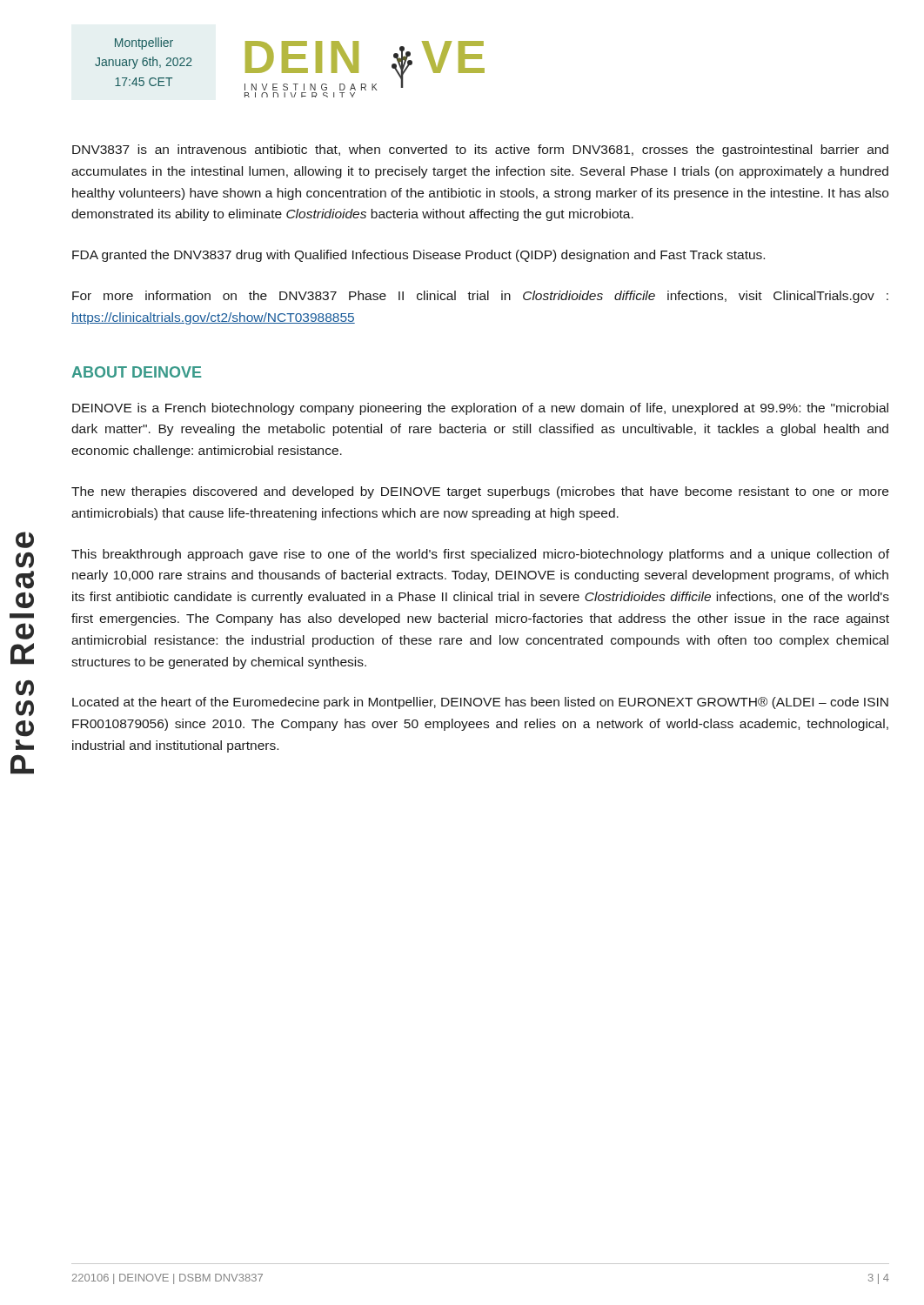Locate the logo
The height and width of the screenshot is (1305, 924).
point(390,61)
